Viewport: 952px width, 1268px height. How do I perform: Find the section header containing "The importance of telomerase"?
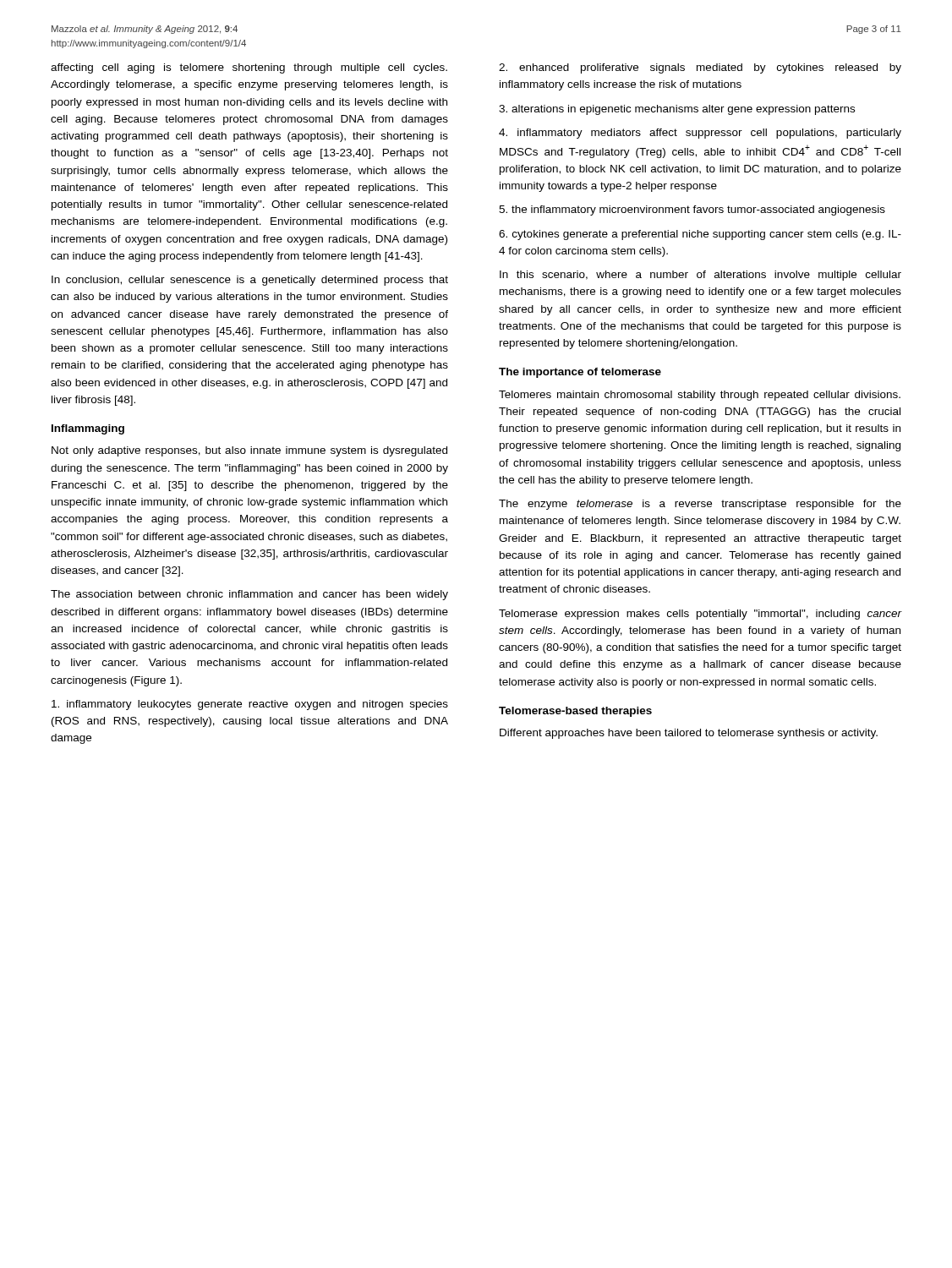coord(580,372)
